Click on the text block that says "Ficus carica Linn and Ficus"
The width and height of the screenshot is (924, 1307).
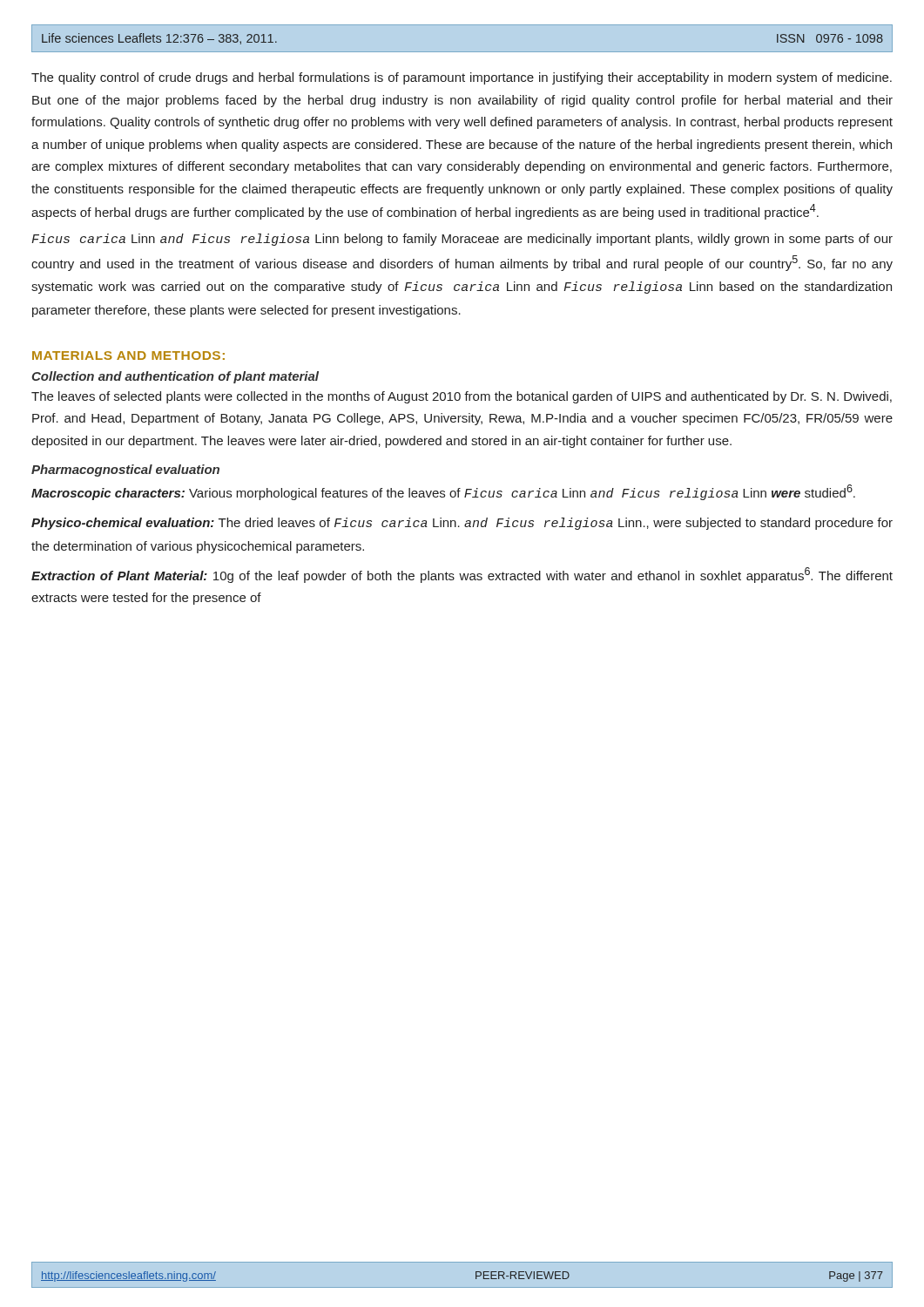(462, 274)
